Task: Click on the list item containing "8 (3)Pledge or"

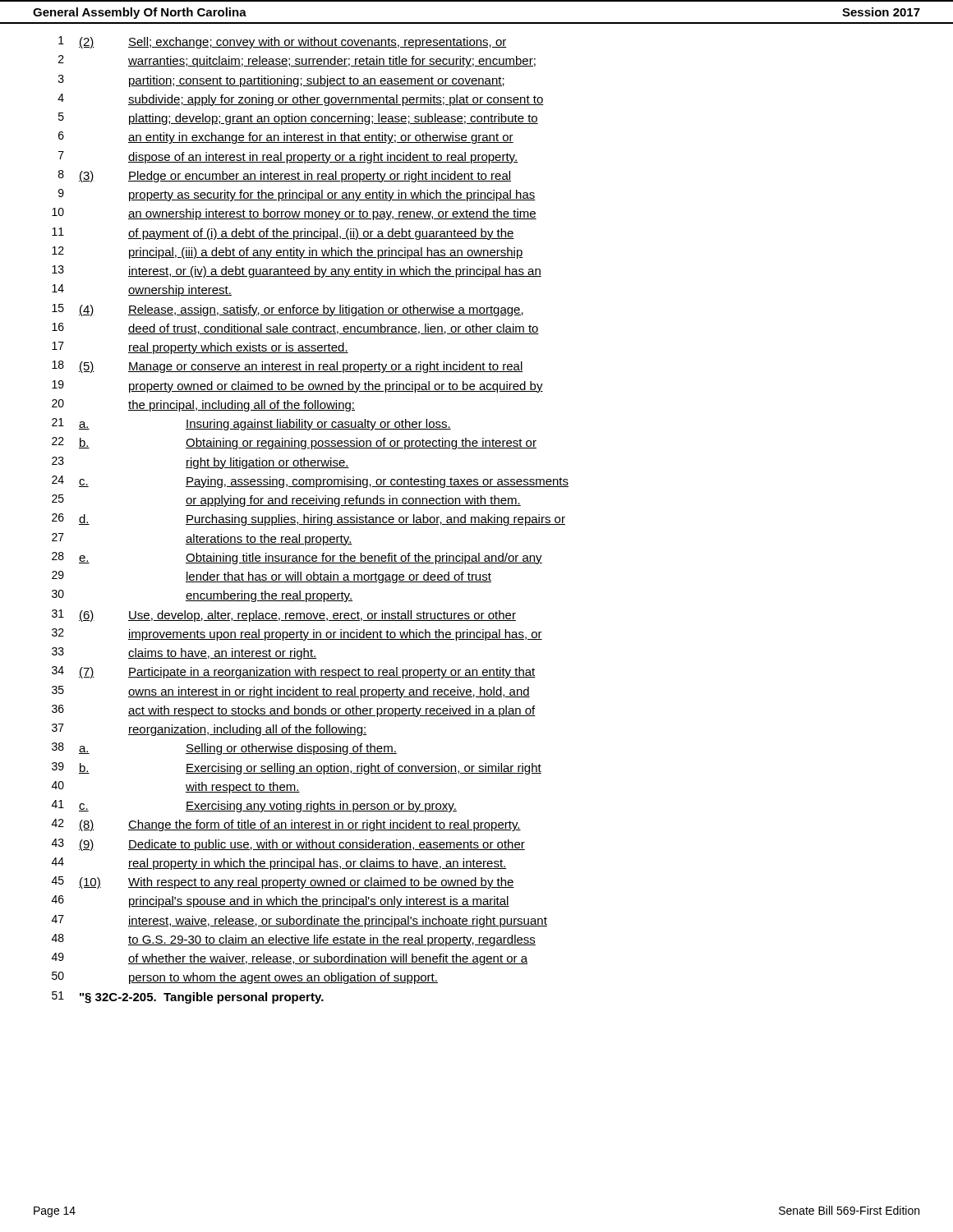Action: click(x=476, y=233)
